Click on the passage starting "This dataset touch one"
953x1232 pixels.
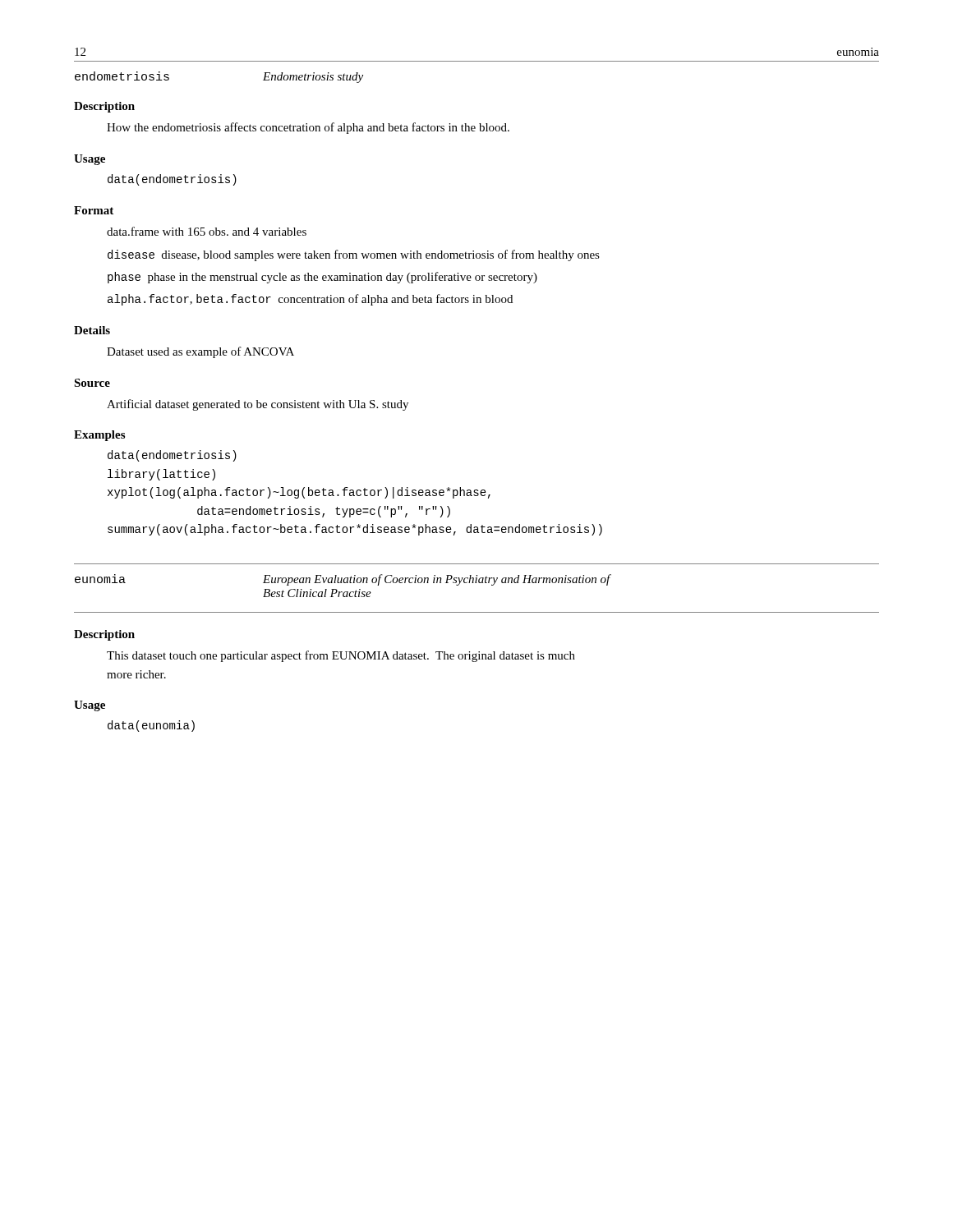(341, 665)
